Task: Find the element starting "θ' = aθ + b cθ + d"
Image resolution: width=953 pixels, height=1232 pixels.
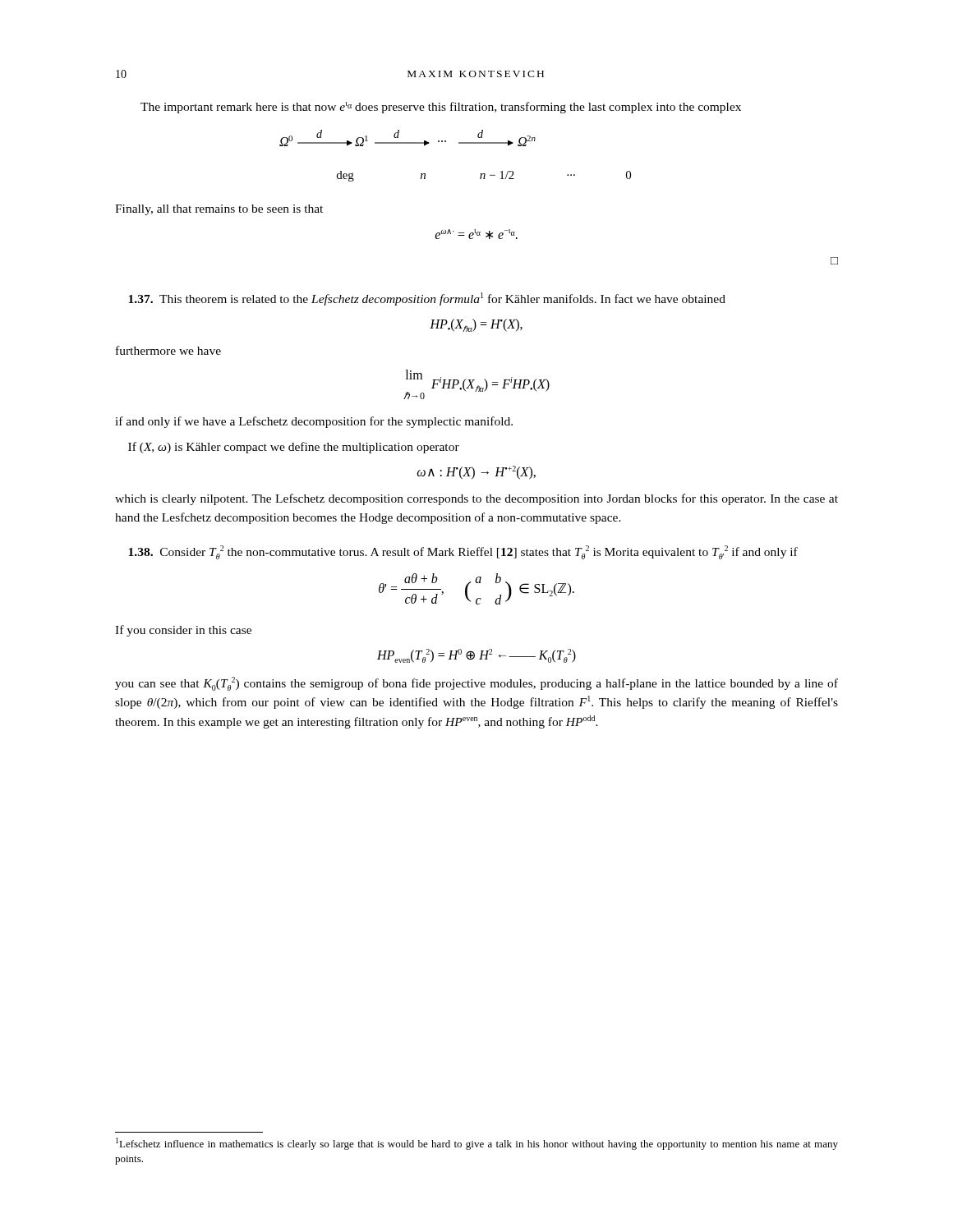Action: click(x=476, y=590)
